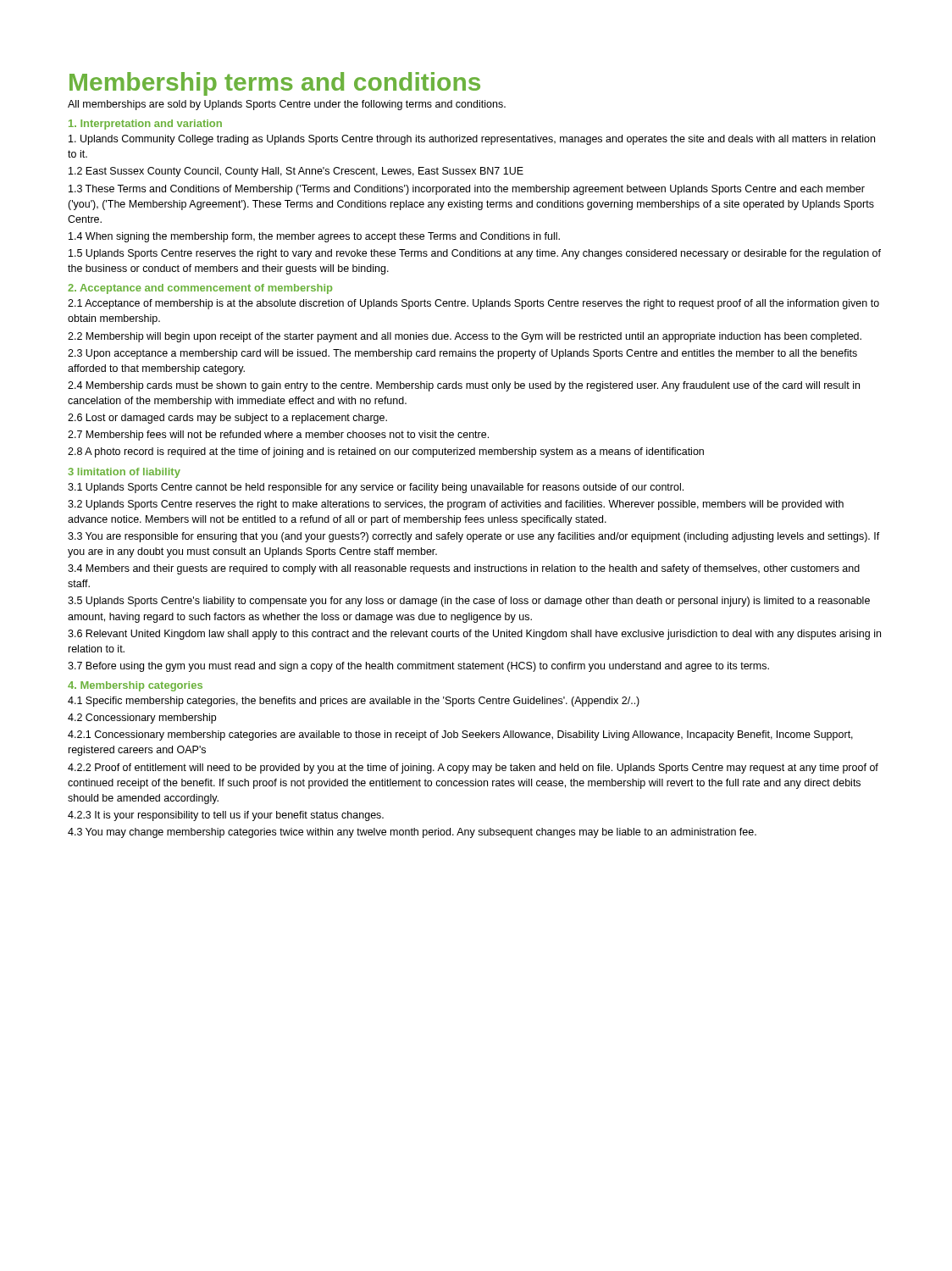The height and width of the screenshot is (1271, 952).
Task: Click on the section header that says "1. Interpretation and variation"
Action: click(145, 123)
